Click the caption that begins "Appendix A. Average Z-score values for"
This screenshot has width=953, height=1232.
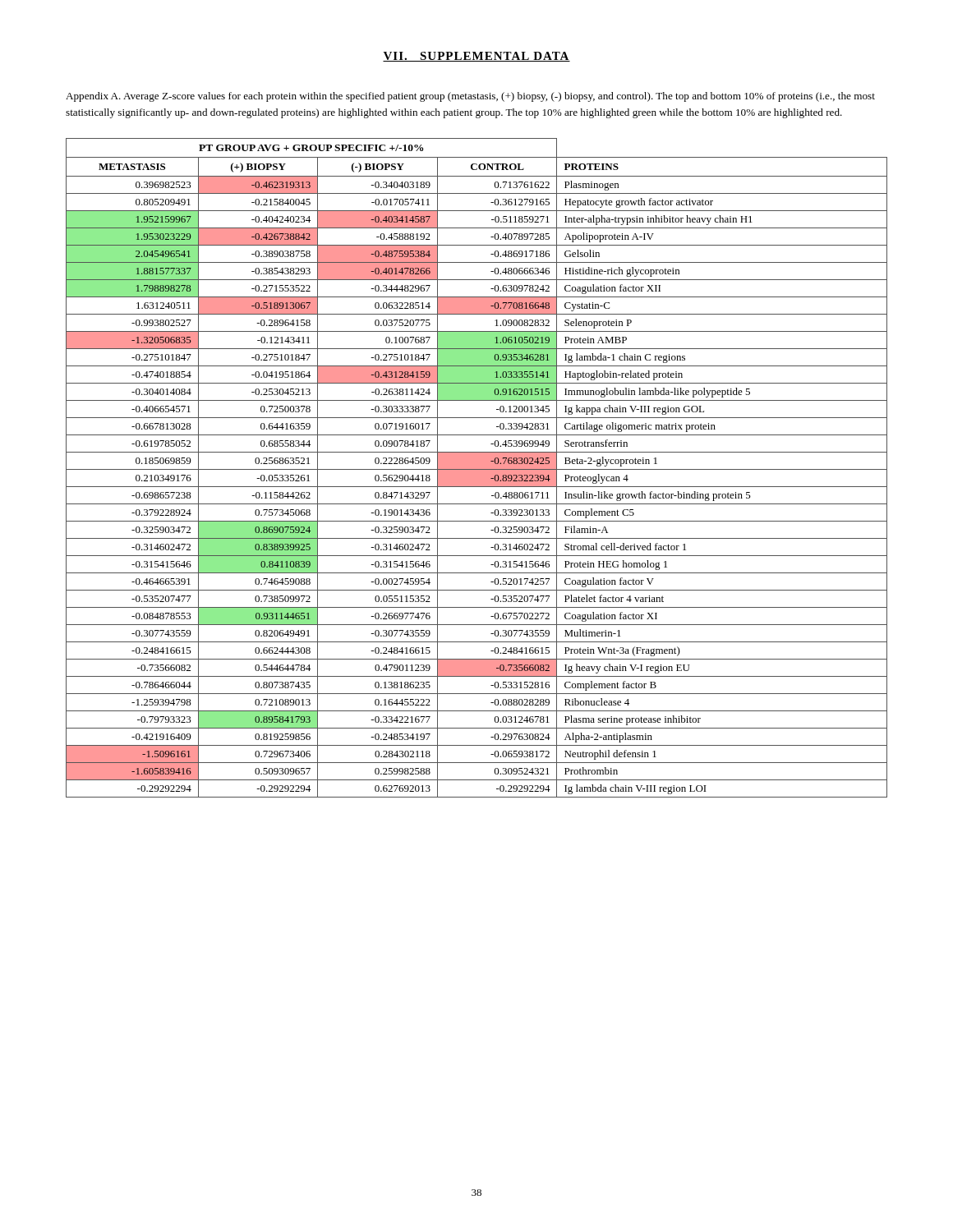click(470, 104)
